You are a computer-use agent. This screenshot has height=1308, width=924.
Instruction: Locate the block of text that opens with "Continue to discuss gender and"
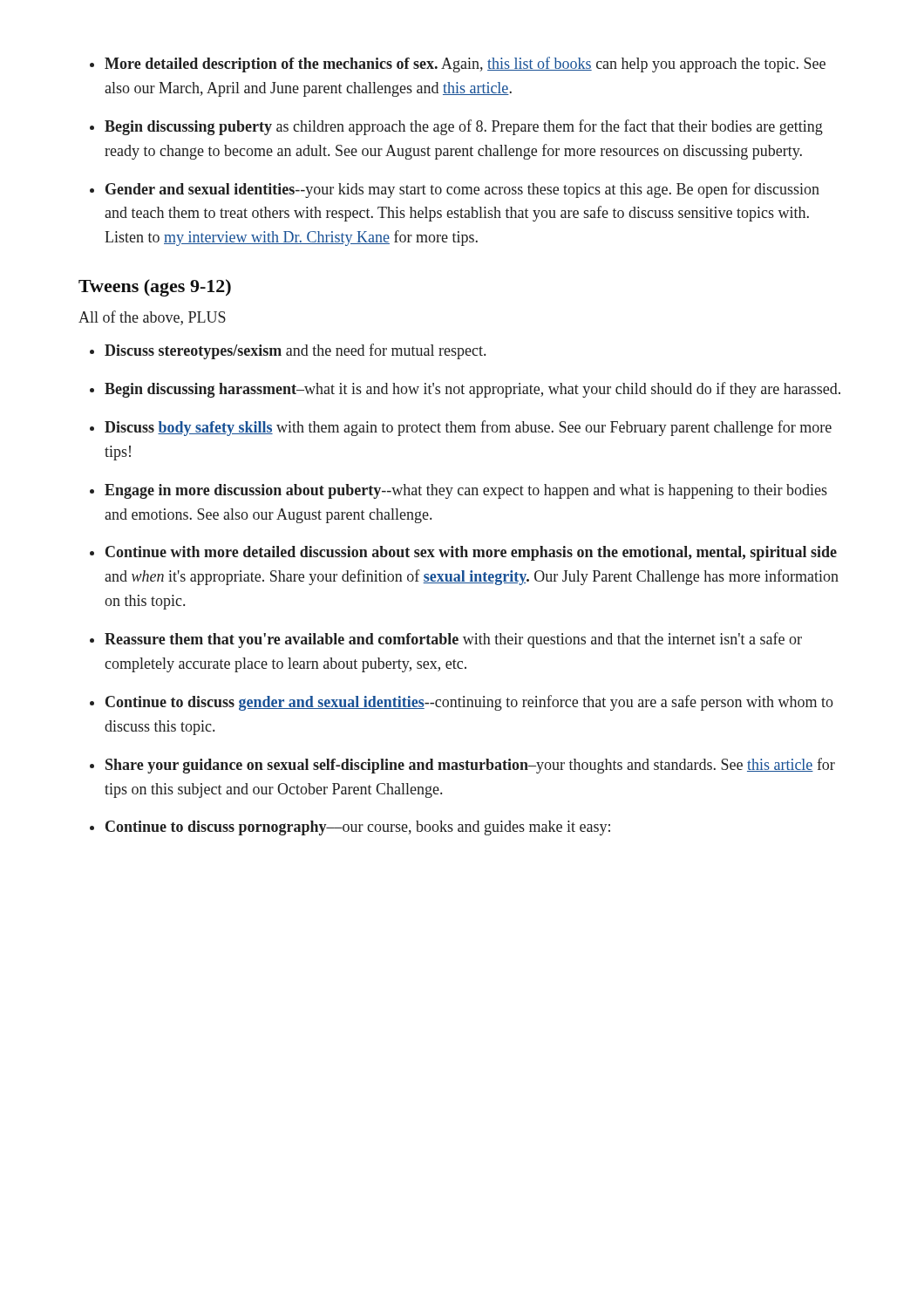point(475,715)
